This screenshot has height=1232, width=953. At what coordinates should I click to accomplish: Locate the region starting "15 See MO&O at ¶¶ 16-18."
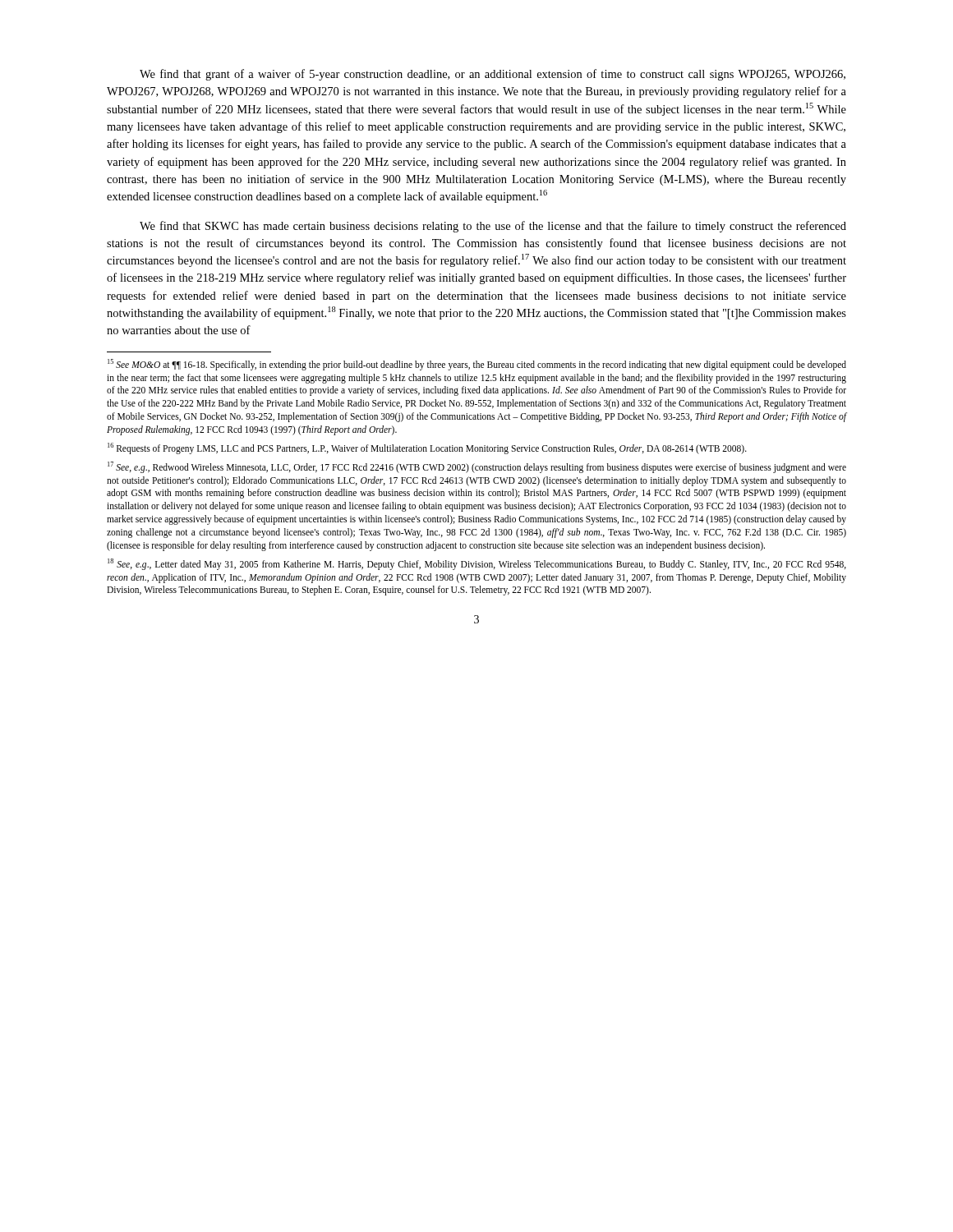(476, 397)
